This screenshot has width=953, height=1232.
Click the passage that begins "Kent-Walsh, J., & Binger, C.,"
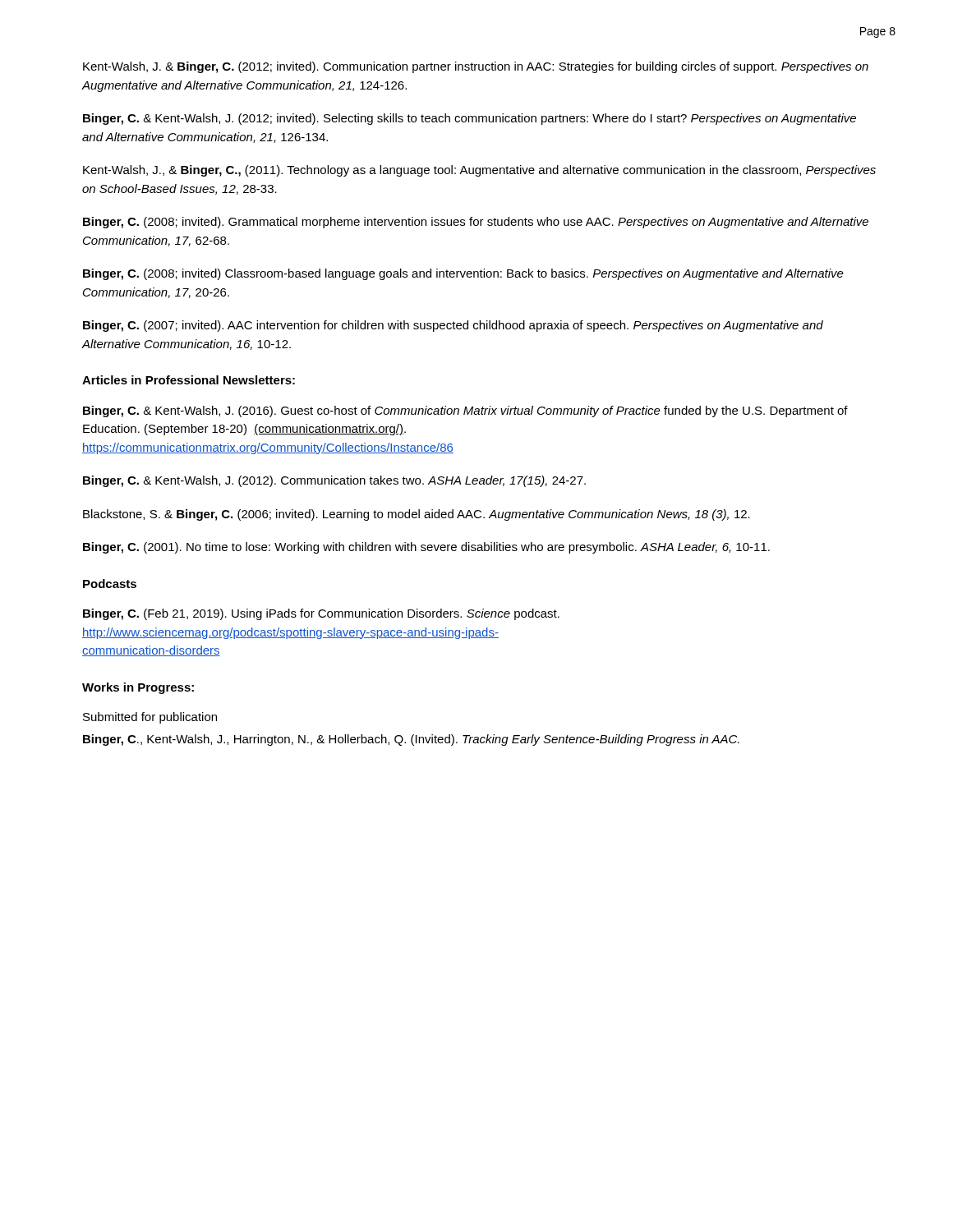point(479,179)
